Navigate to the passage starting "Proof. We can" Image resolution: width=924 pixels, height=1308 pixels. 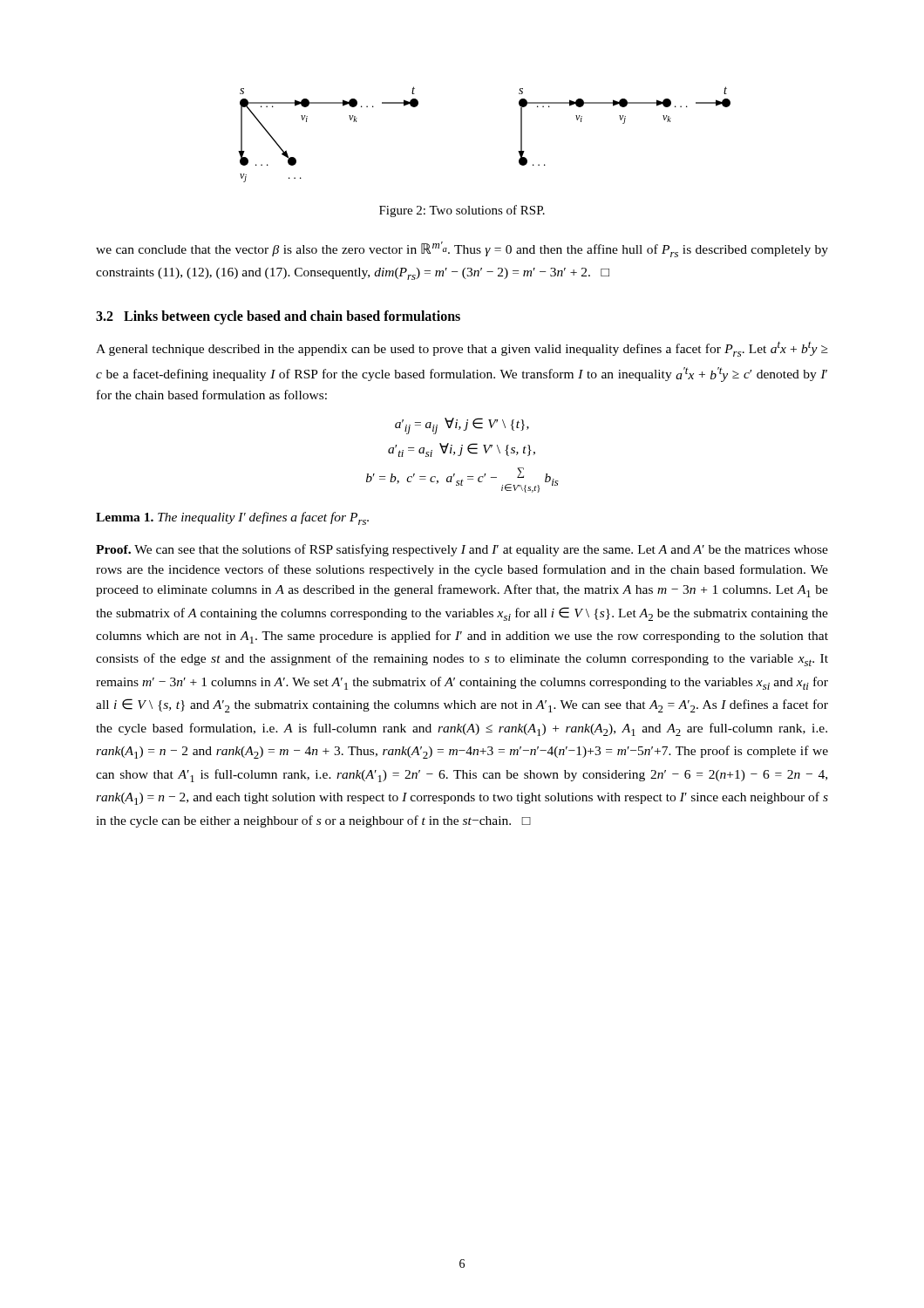[462, 684]
